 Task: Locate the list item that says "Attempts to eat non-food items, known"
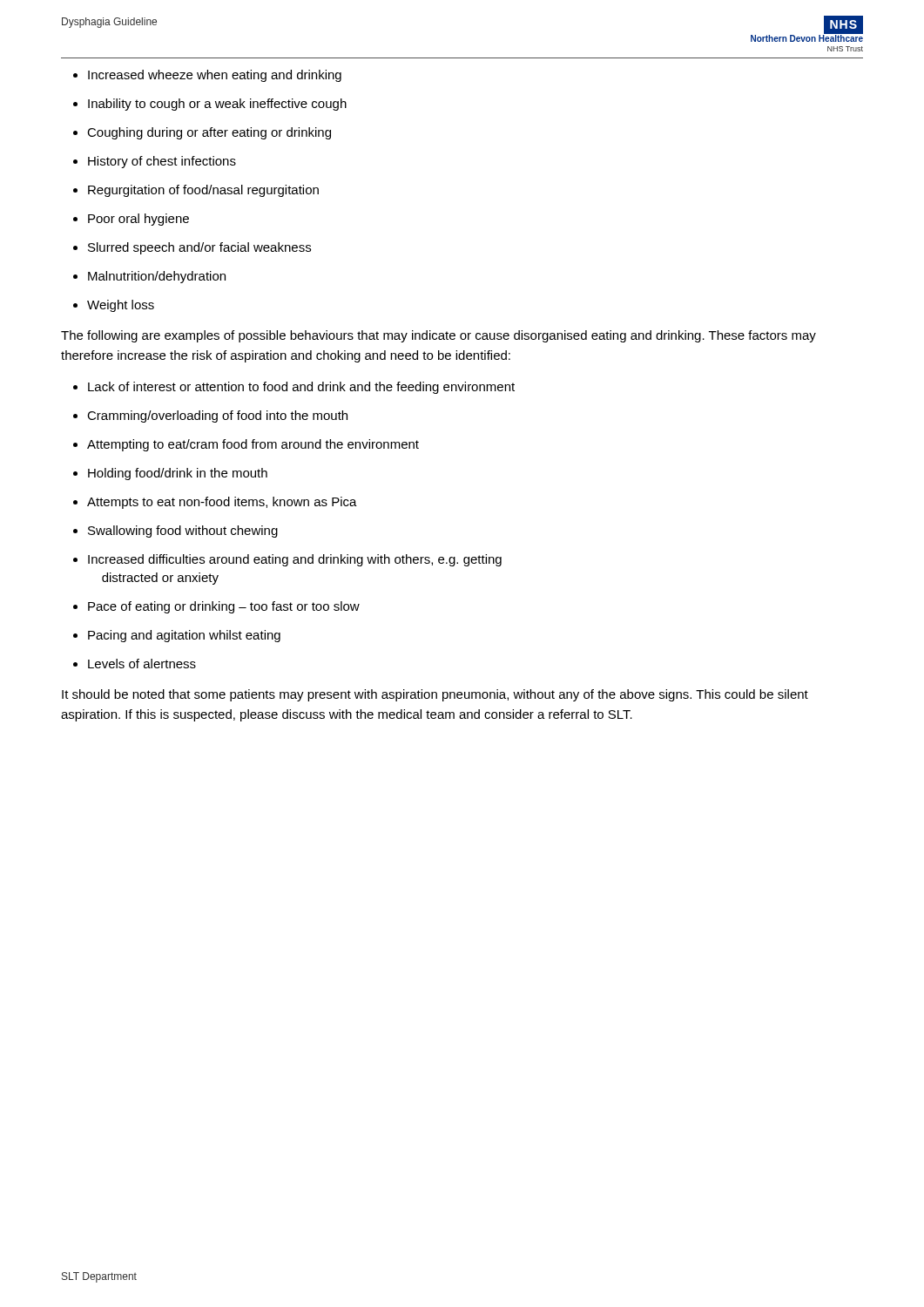tap(222, 503)
